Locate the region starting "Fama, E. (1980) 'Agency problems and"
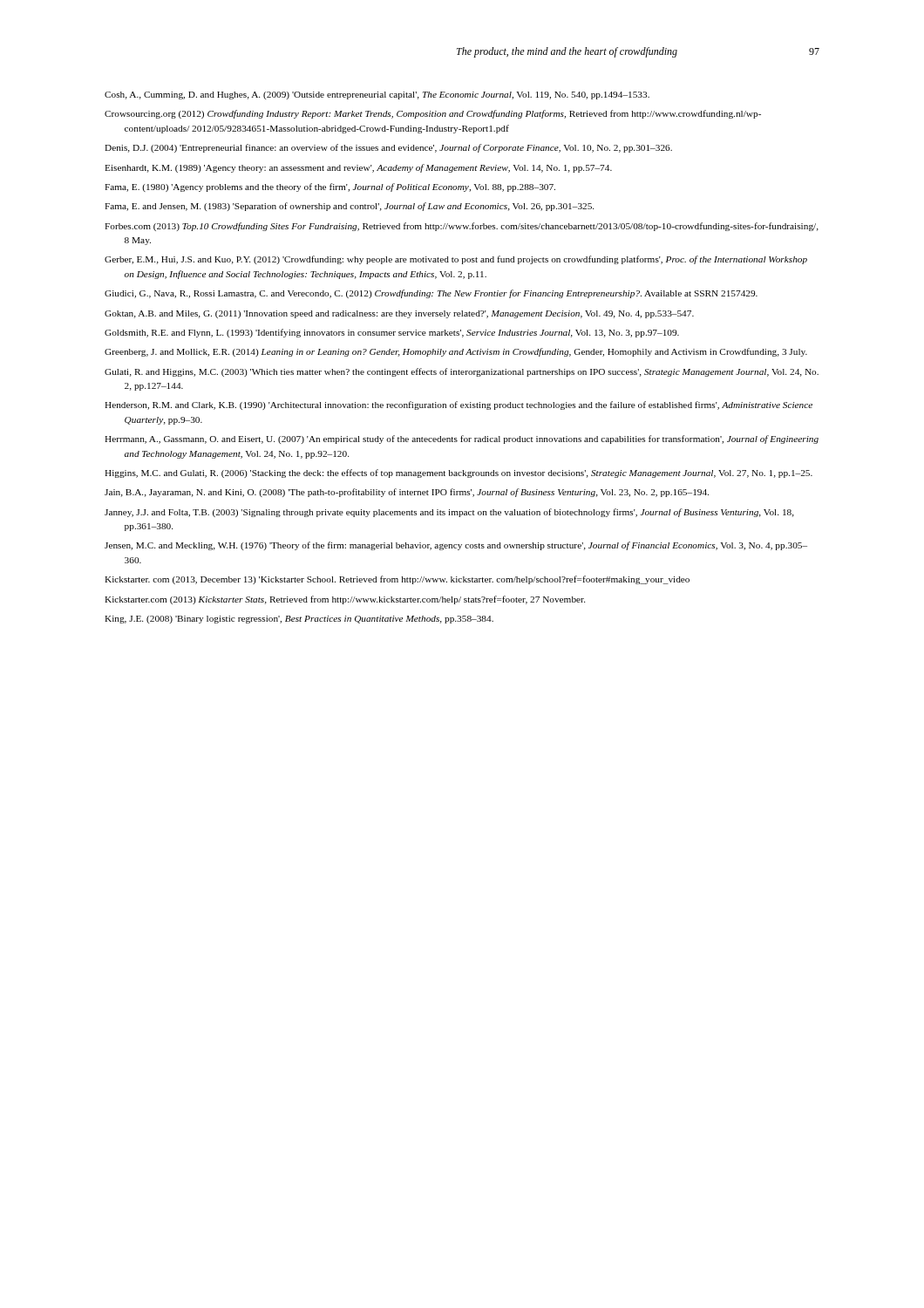 (330, 187)
